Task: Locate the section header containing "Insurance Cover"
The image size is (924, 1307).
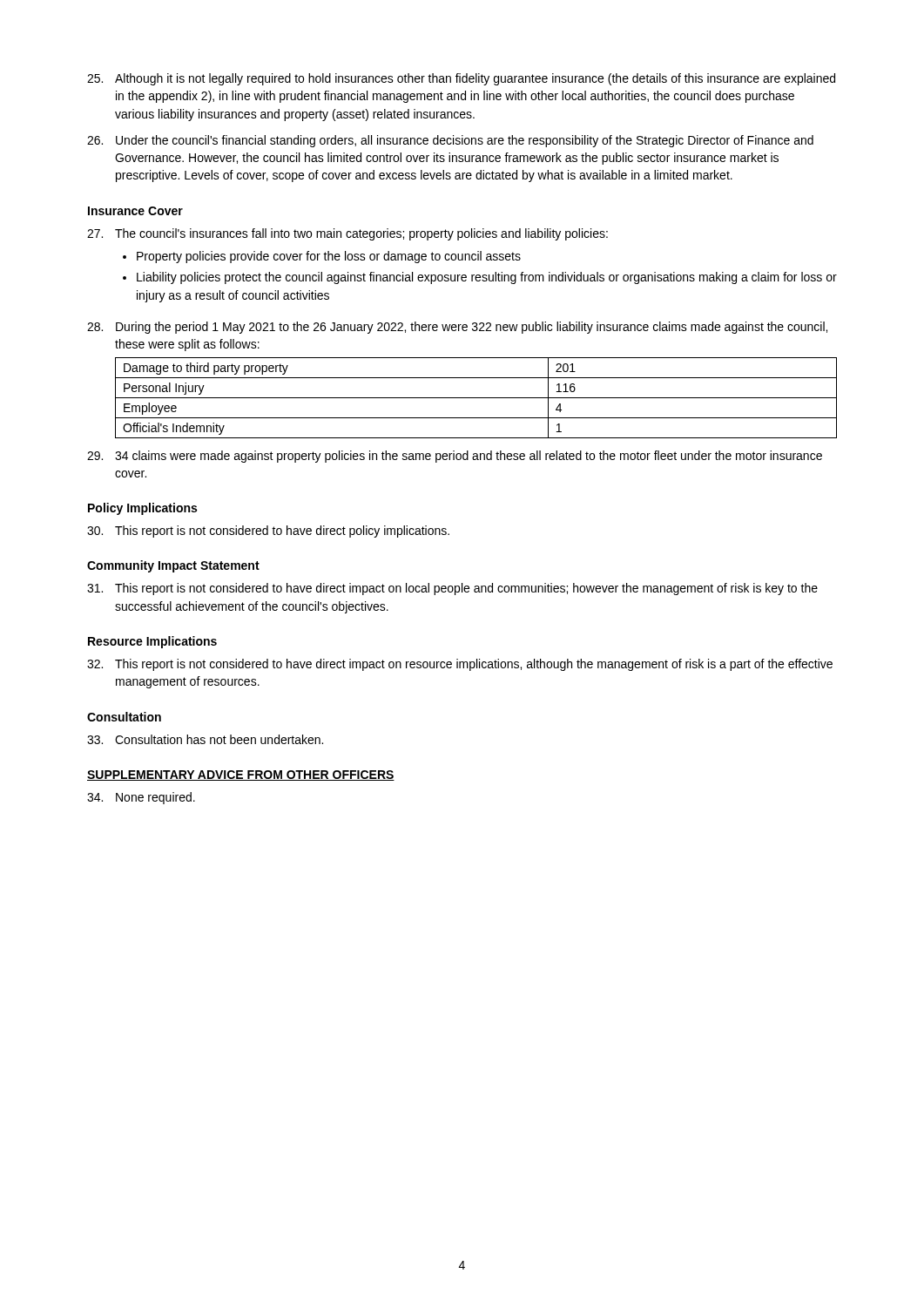Action: 135,211
